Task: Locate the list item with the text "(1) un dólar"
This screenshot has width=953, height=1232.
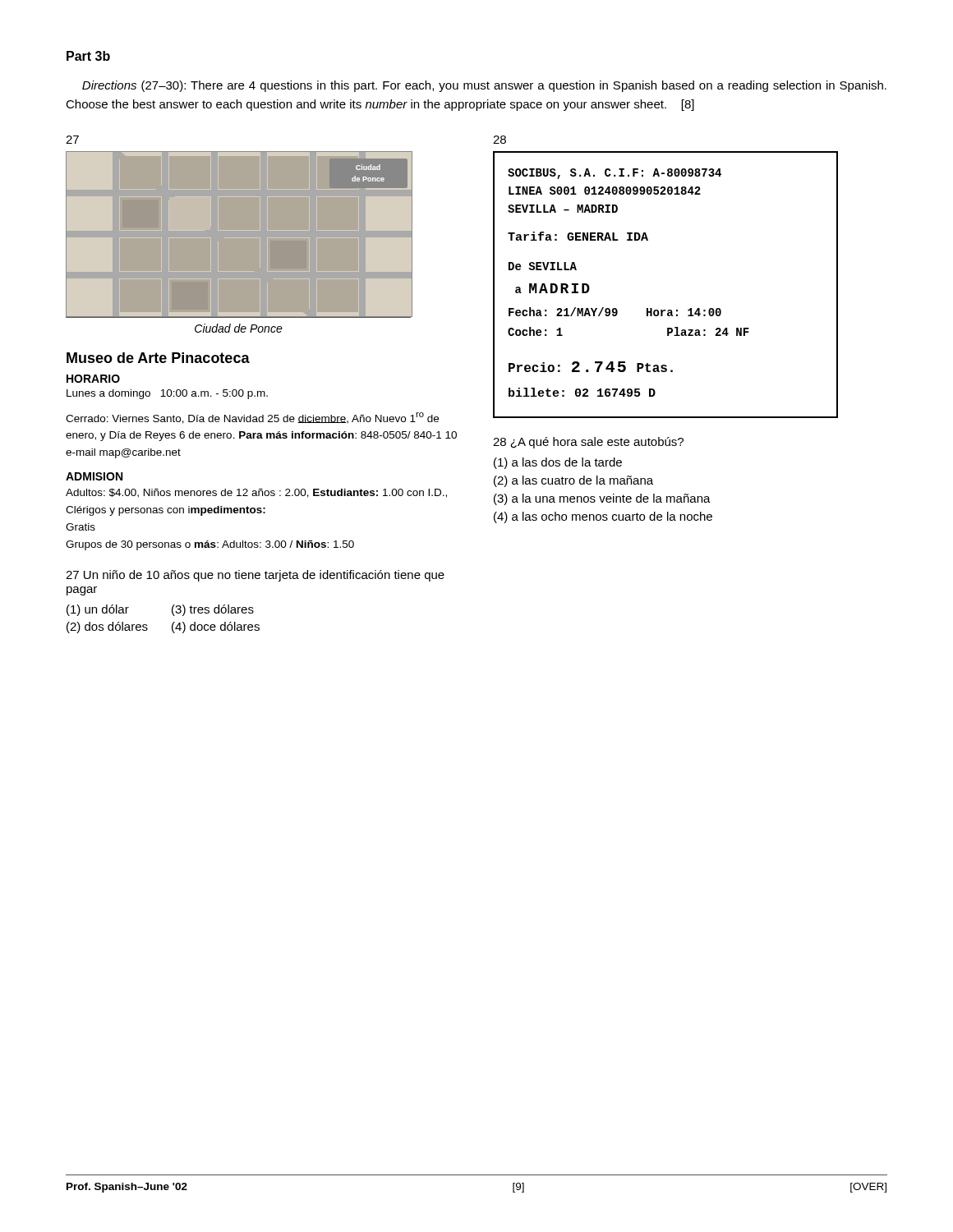Action: point(97,609)
